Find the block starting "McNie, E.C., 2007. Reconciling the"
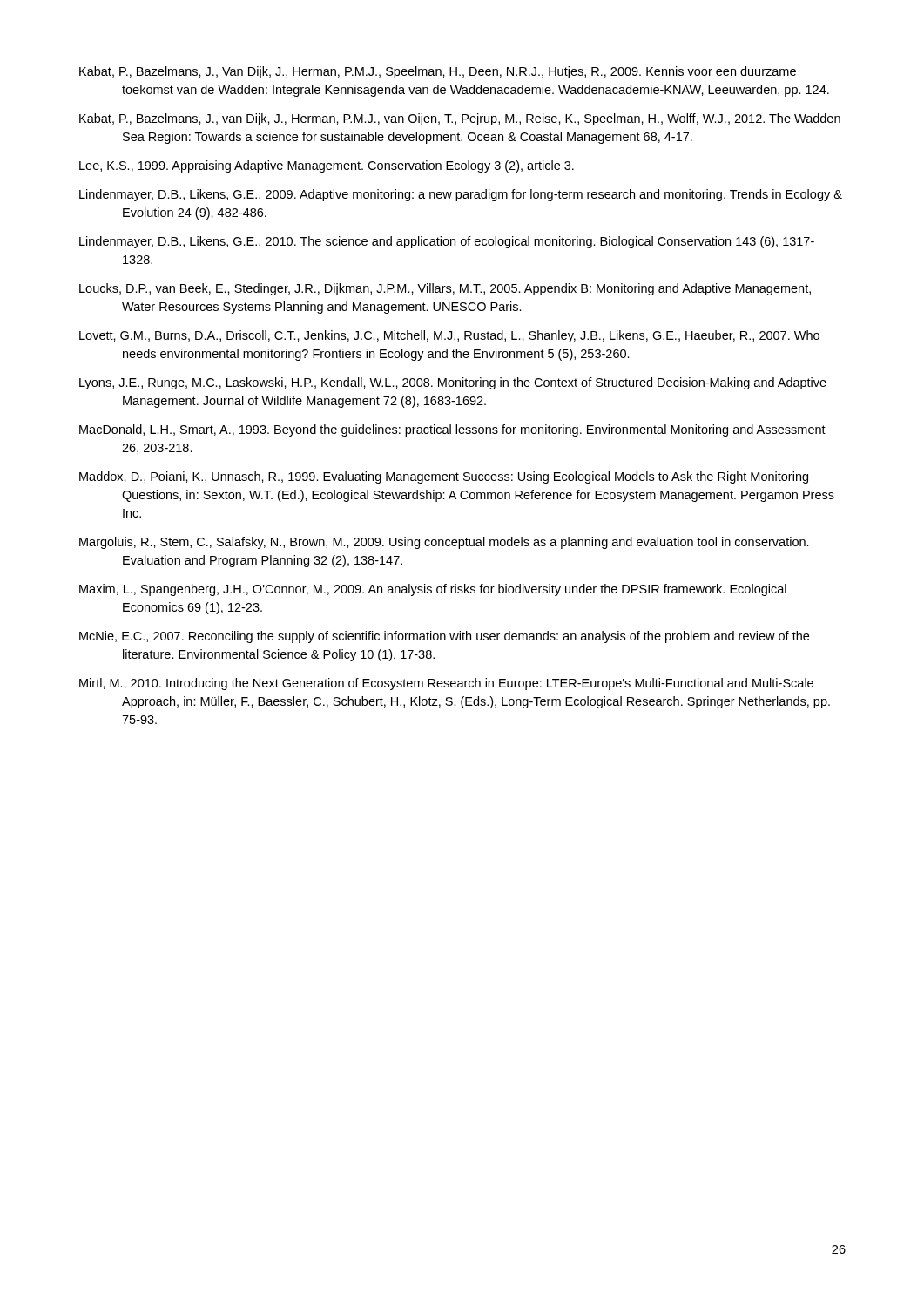The width and height of the screenshot is (924, 1307). pyautogui.click(x=444, y=646)
